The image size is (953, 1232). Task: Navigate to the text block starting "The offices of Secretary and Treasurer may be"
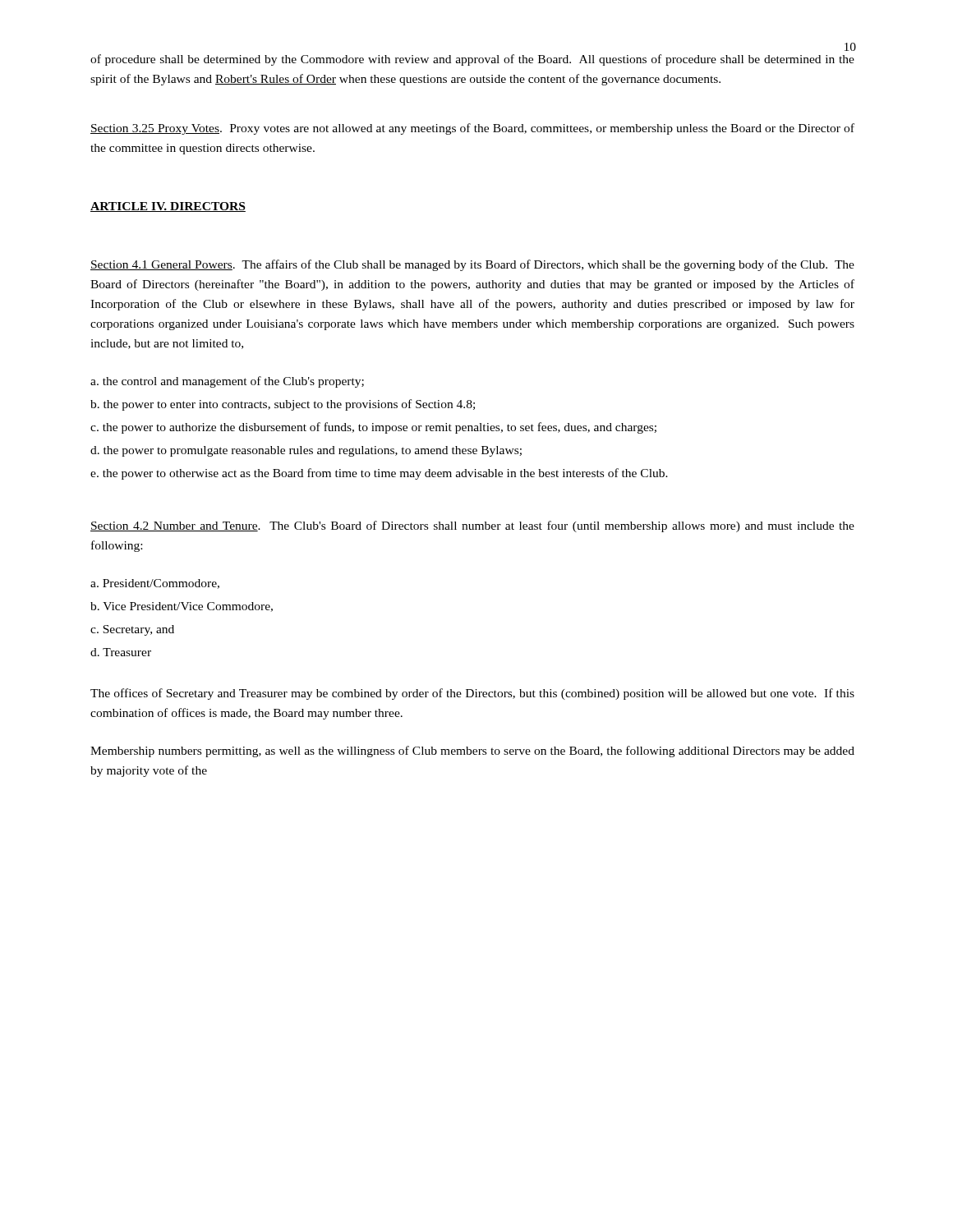click(x=472, y=703)
